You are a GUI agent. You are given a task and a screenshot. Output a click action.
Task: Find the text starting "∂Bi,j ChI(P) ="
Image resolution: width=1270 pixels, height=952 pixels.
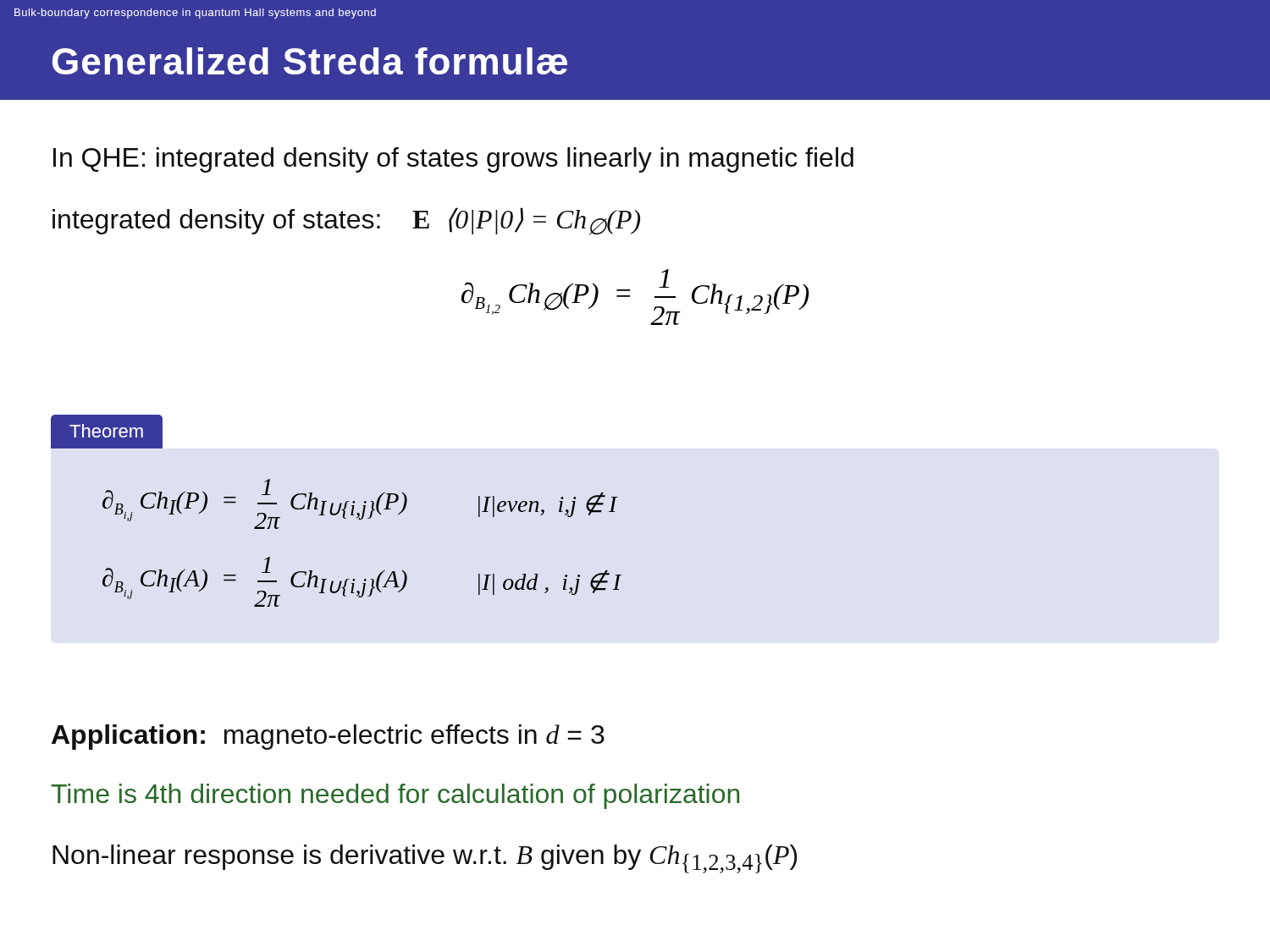click(x=359, y=504)
